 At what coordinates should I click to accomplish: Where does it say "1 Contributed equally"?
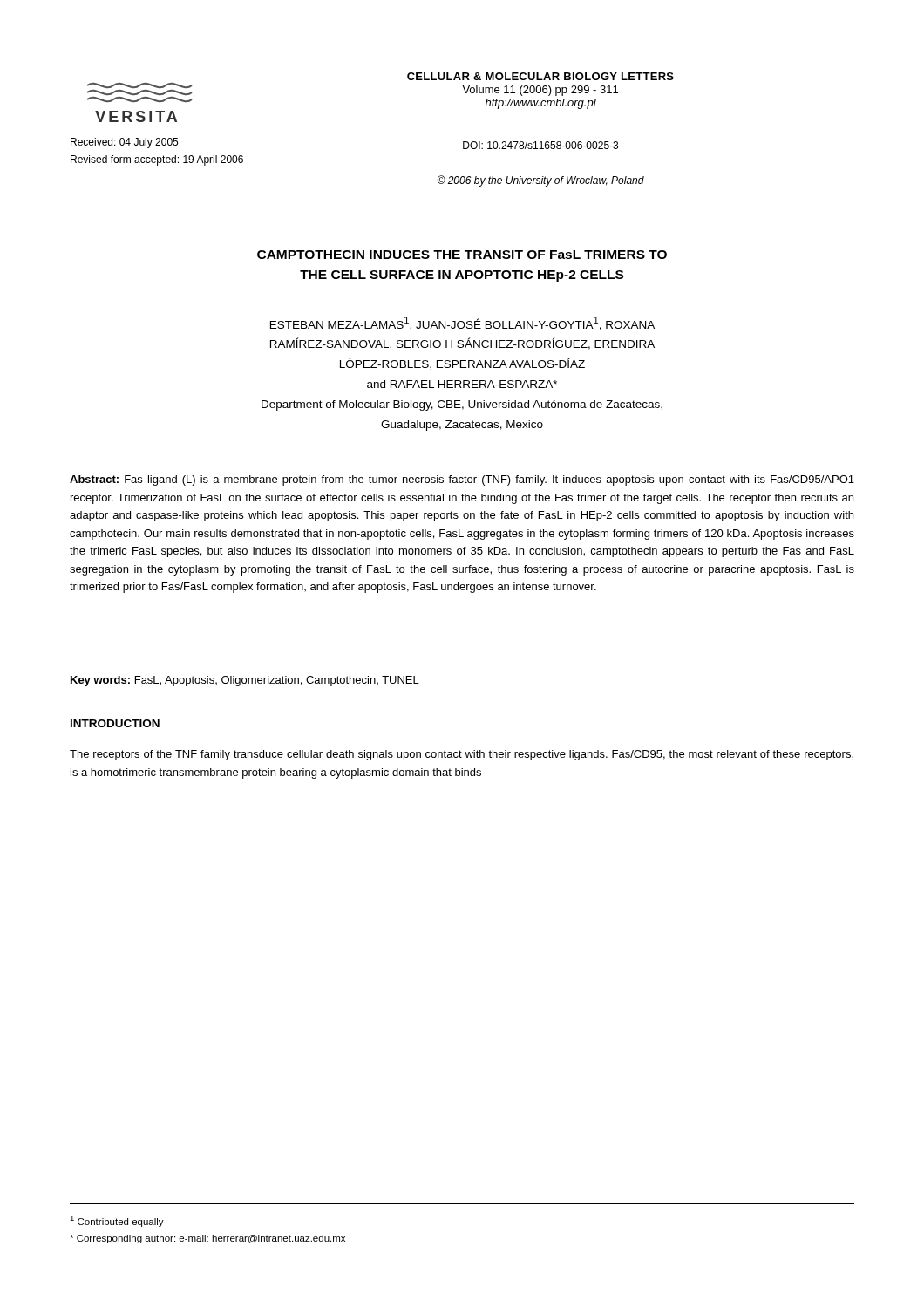pos(117,1220)
